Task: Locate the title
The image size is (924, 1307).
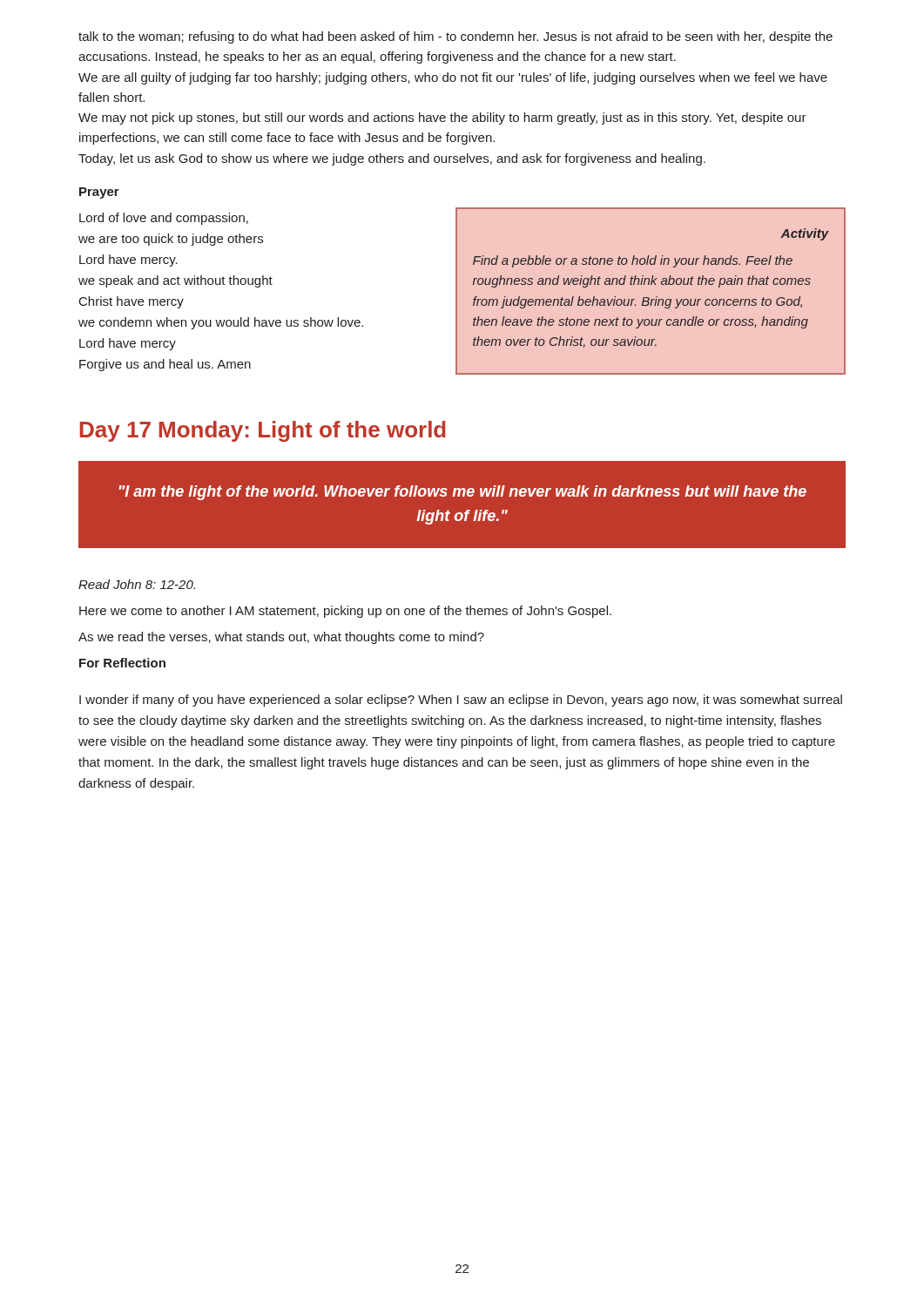Action: pos(462,430)
